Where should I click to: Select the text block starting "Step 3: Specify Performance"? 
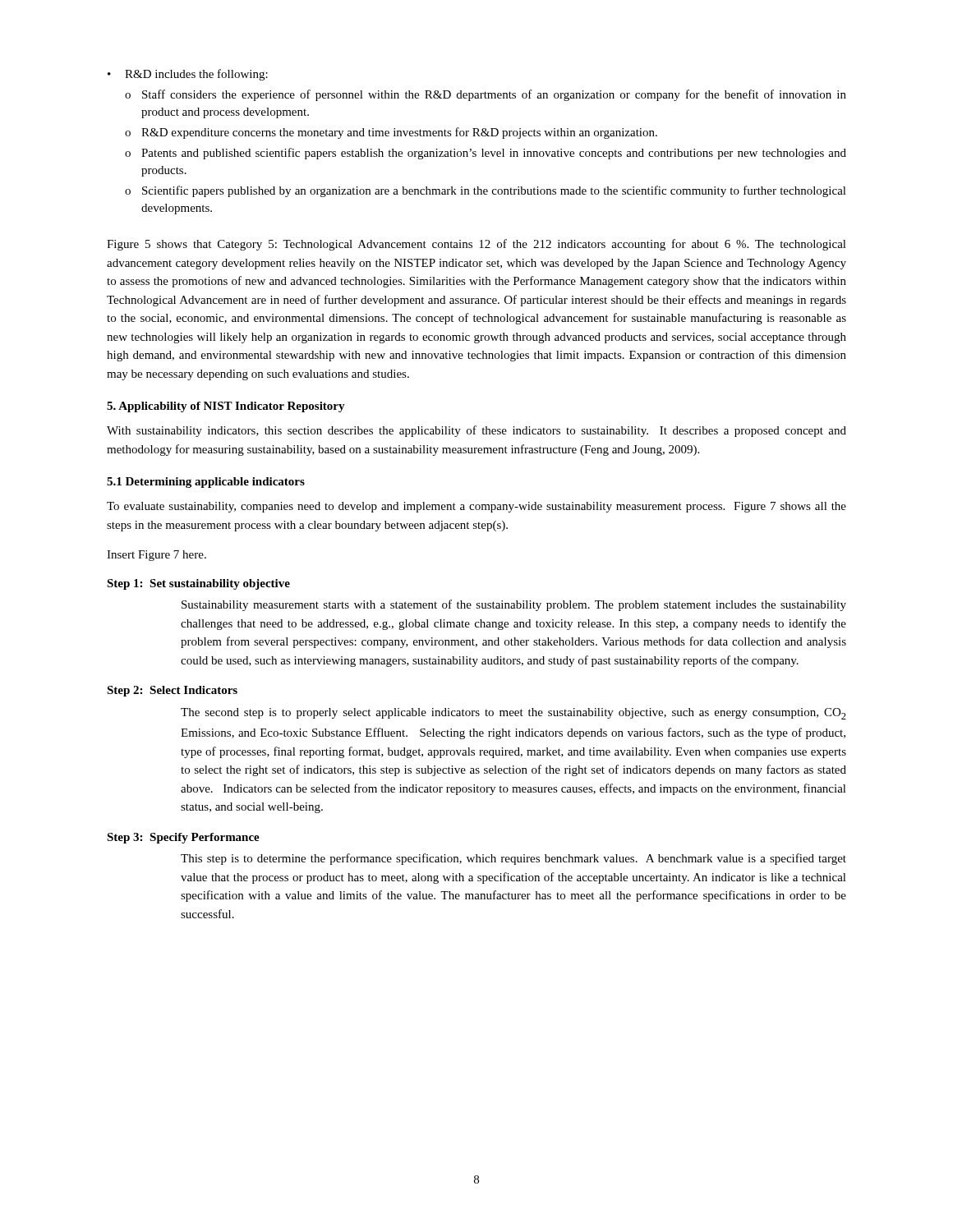click(x=183, y=837)
